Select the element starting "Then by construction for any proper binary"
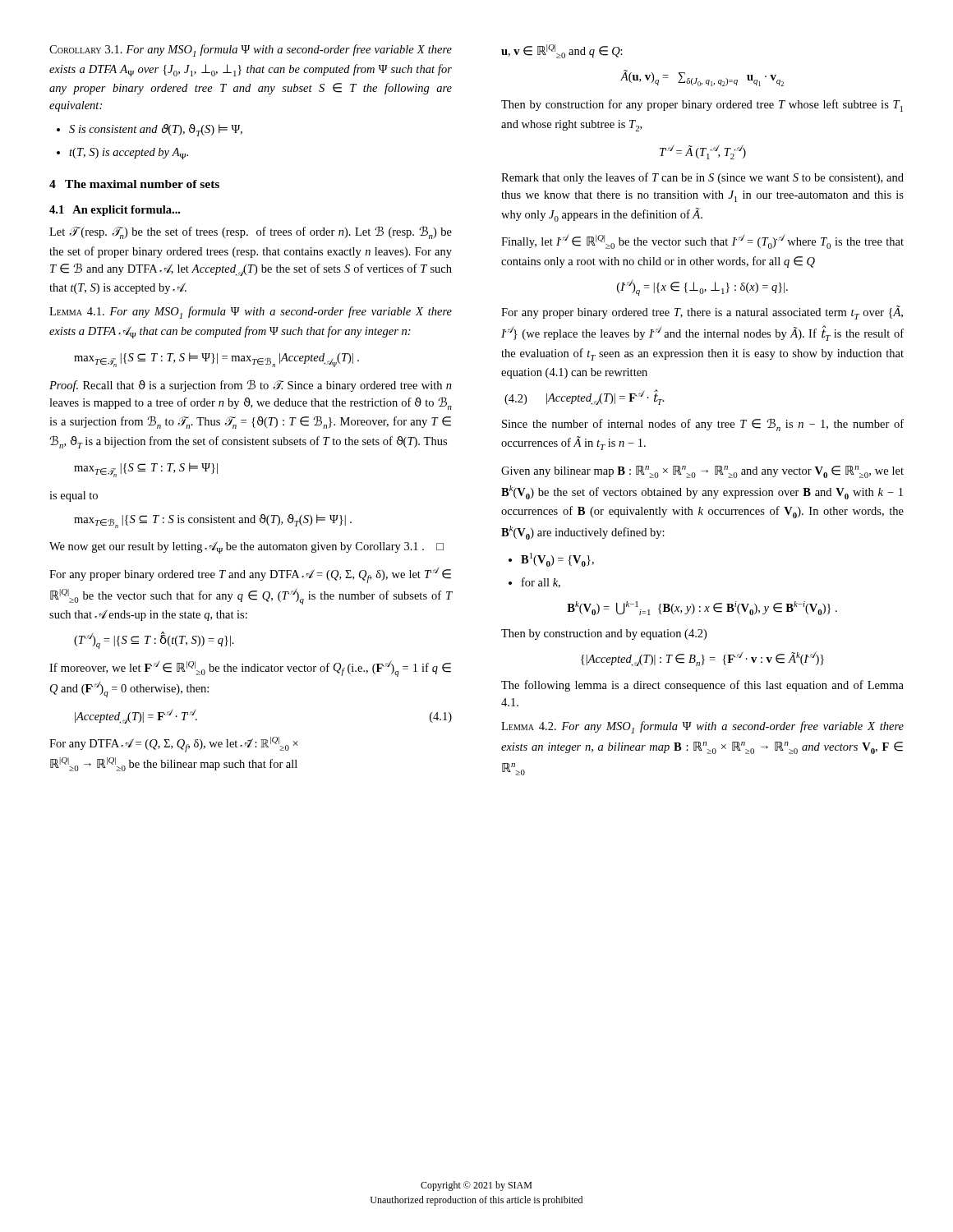The width and height of the screenshot is (953, 1232). (x=702, y=106)
